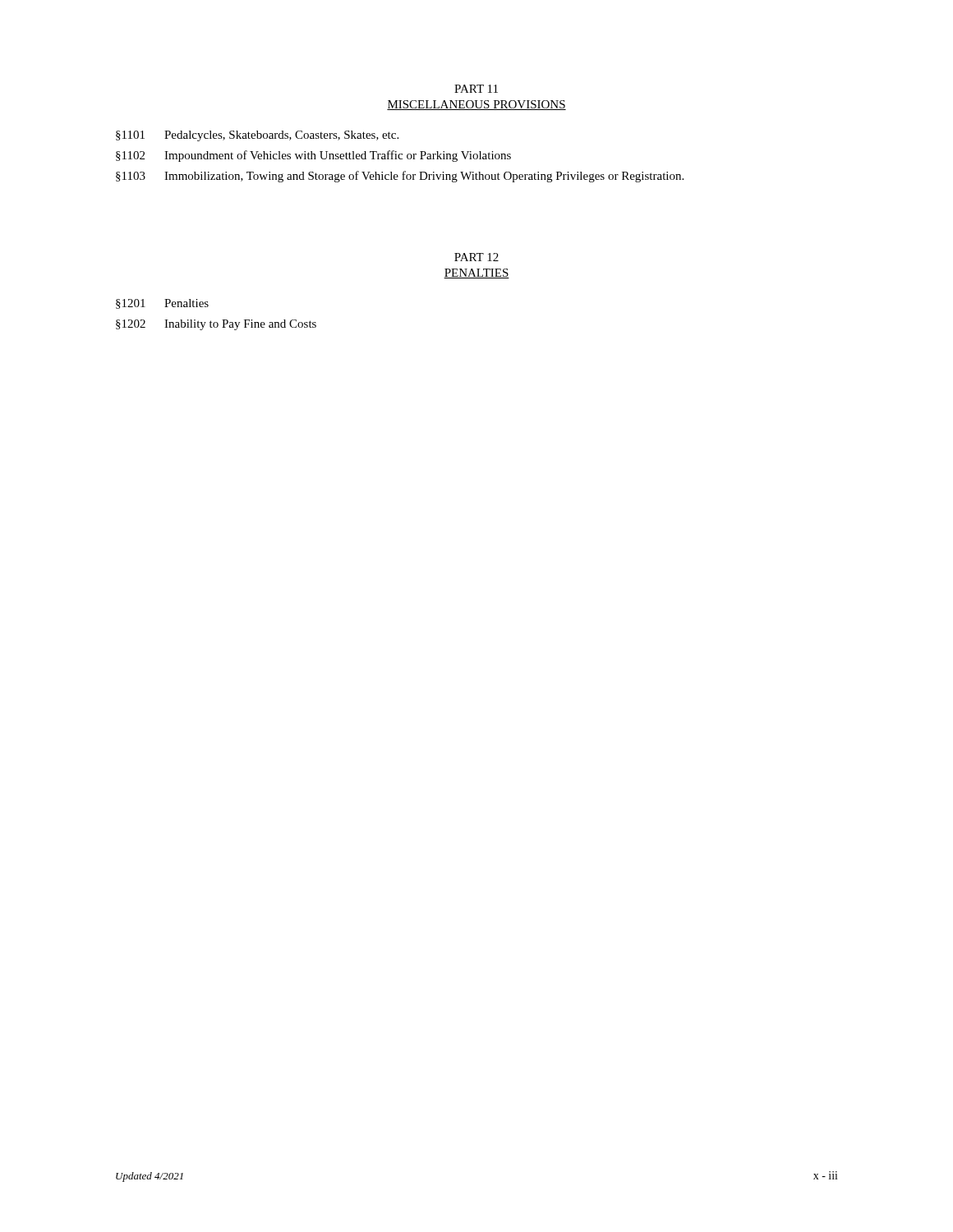The width and height of the screenshot is (953, 1232).
Task: Click on the list item with the text "§1201 Penalties"
Action: pos(162,304)
